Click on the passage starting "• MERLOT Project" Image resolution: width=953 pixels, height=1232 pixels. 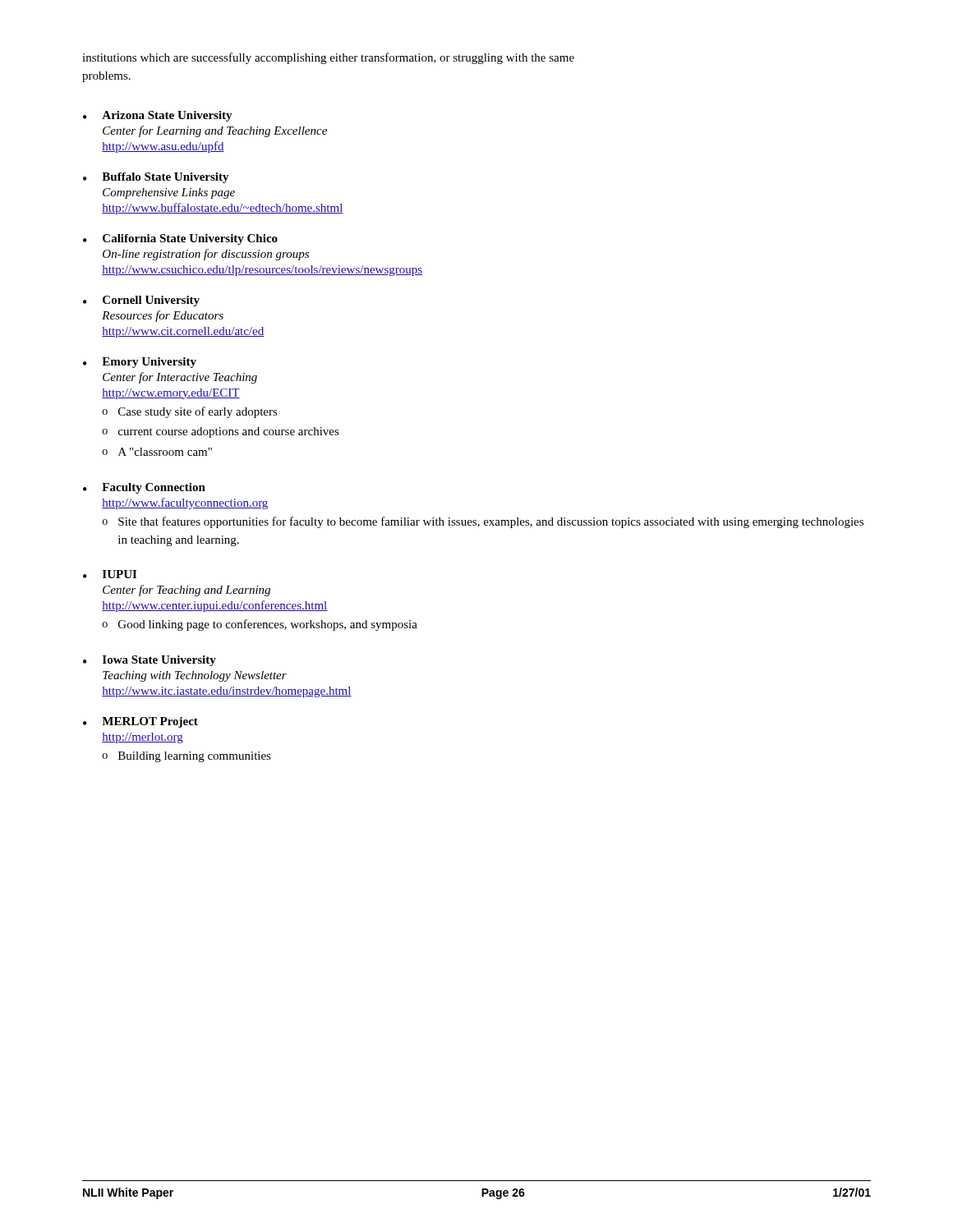point(140,722)
